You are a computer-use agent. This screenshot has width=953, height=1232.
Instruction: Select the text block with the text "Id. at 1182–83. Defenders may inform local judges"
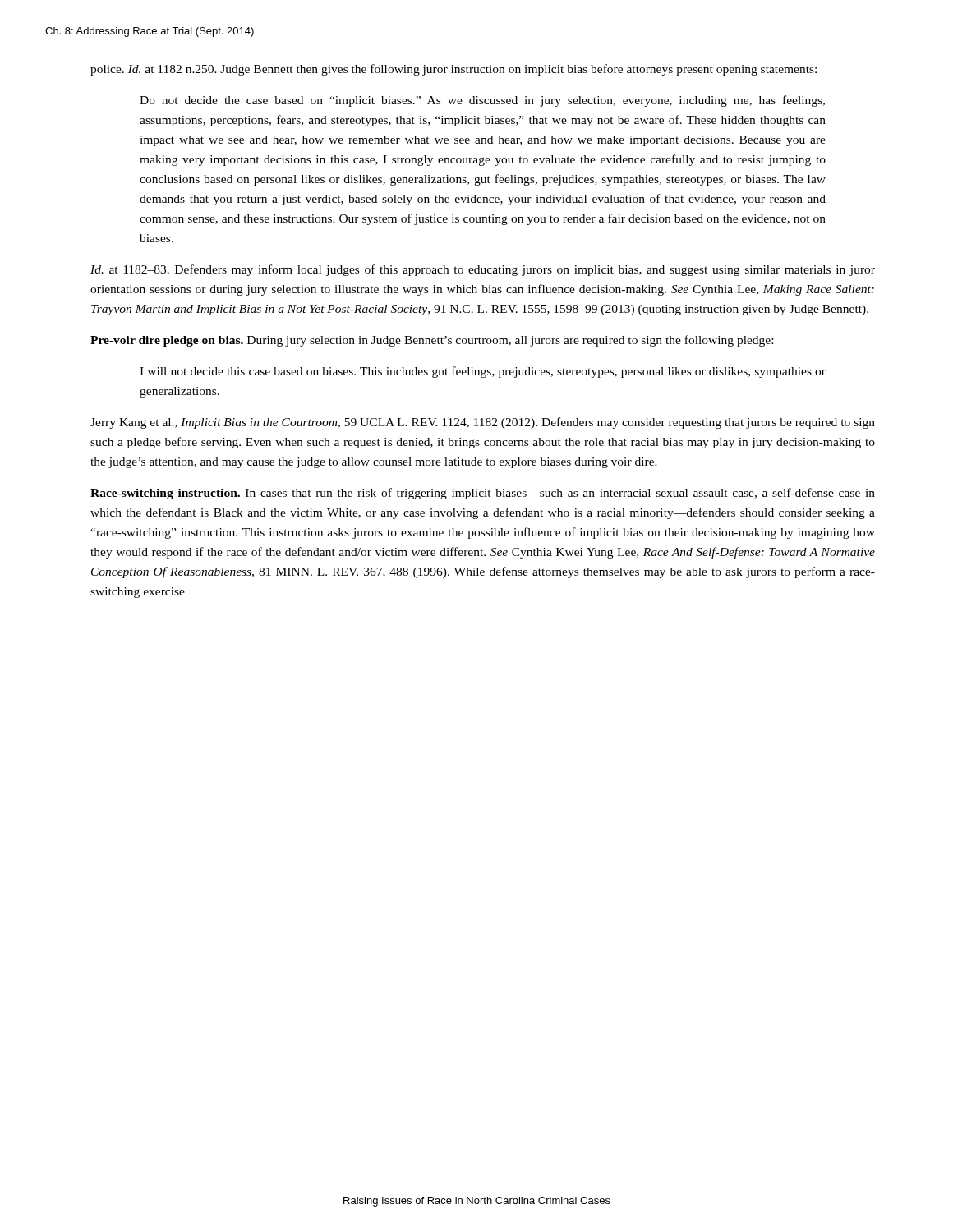483,289
